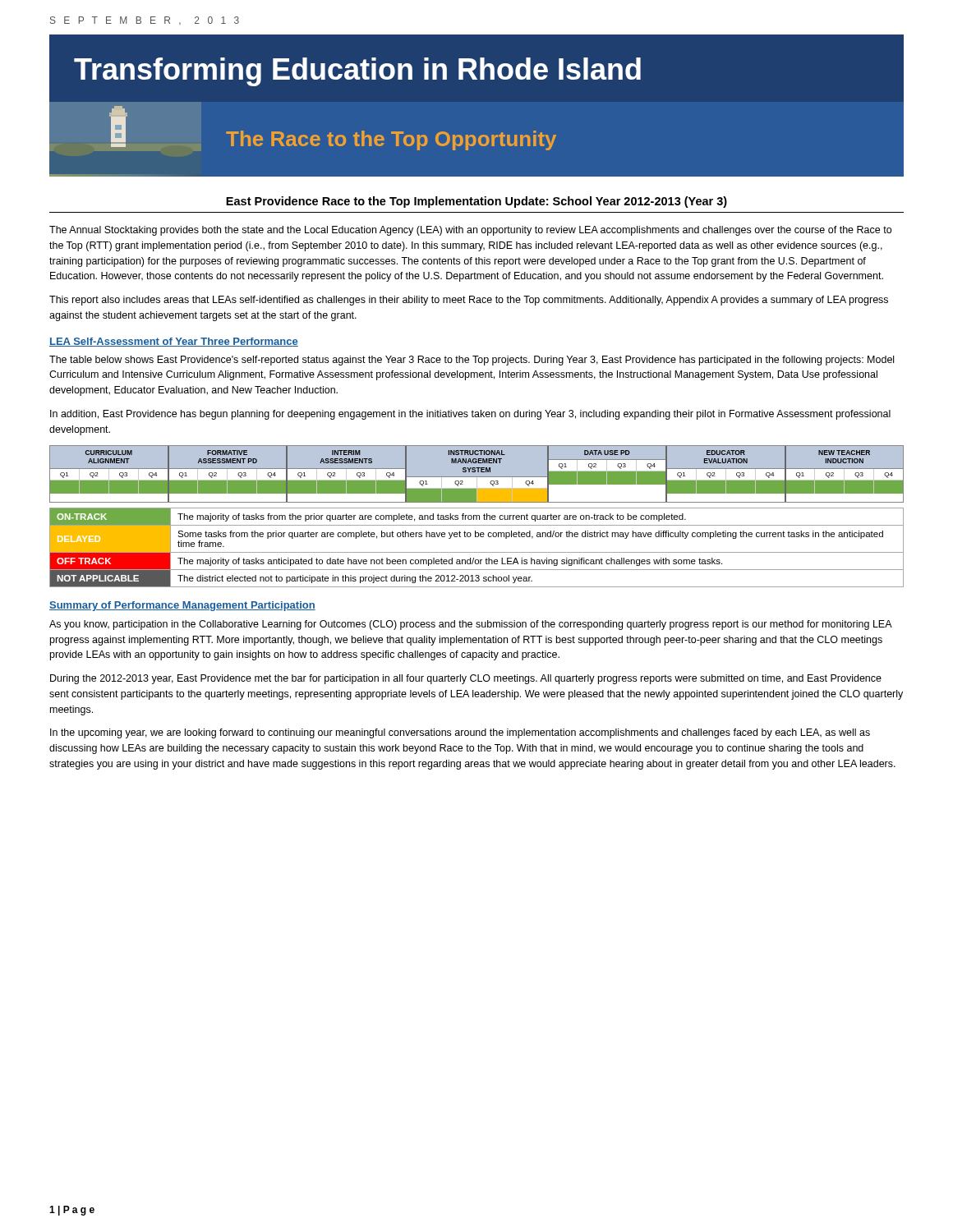Find the text starting "The Race to the"
953x1232 pixels.
(476, 139)
